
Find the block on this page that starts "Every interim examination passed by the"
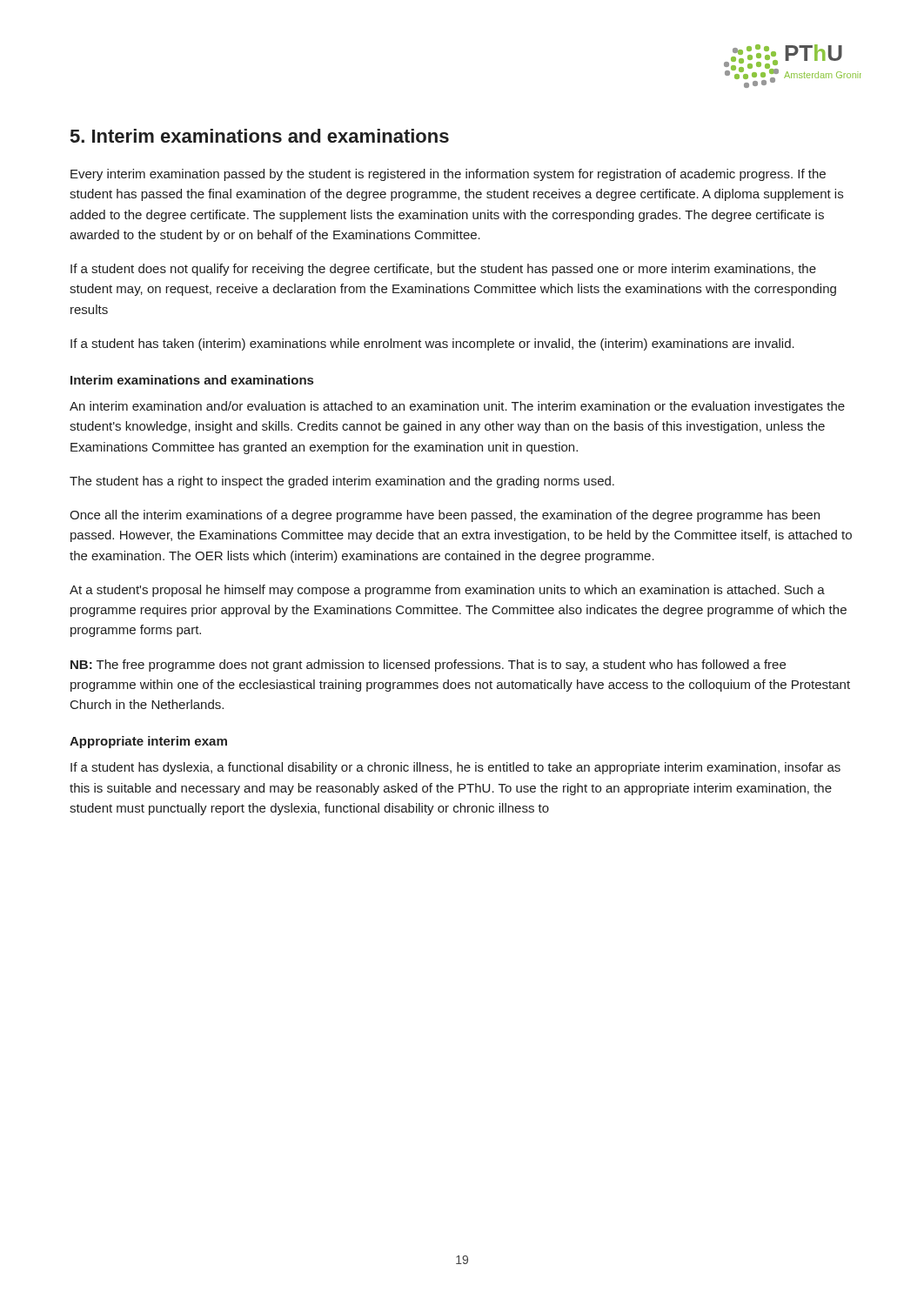[457, 204]
